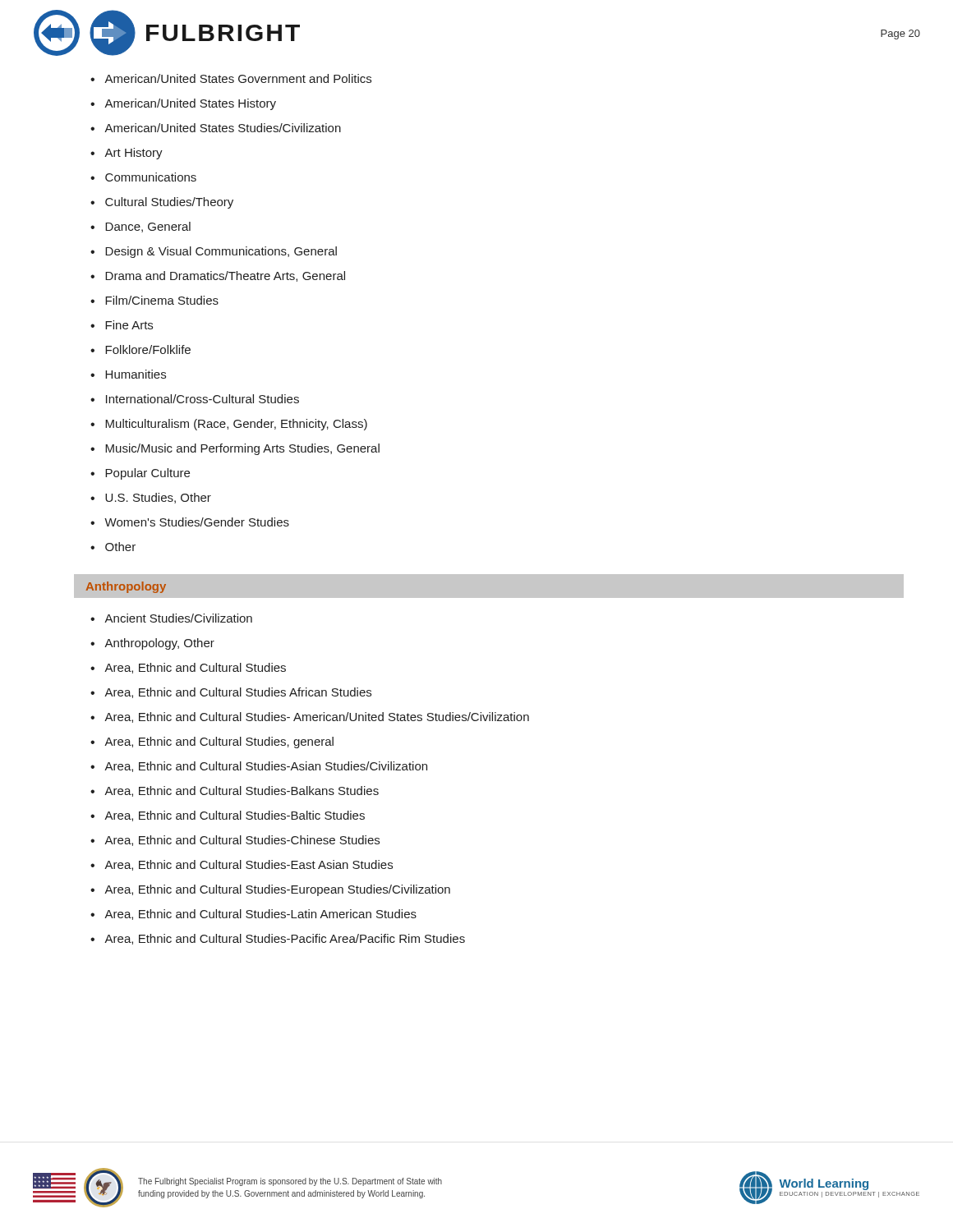Locate the passage starting "International/Cross-Cultural Studies"
The width and height of the screenshot is (953, 1232).
click(x=195, y=399)
